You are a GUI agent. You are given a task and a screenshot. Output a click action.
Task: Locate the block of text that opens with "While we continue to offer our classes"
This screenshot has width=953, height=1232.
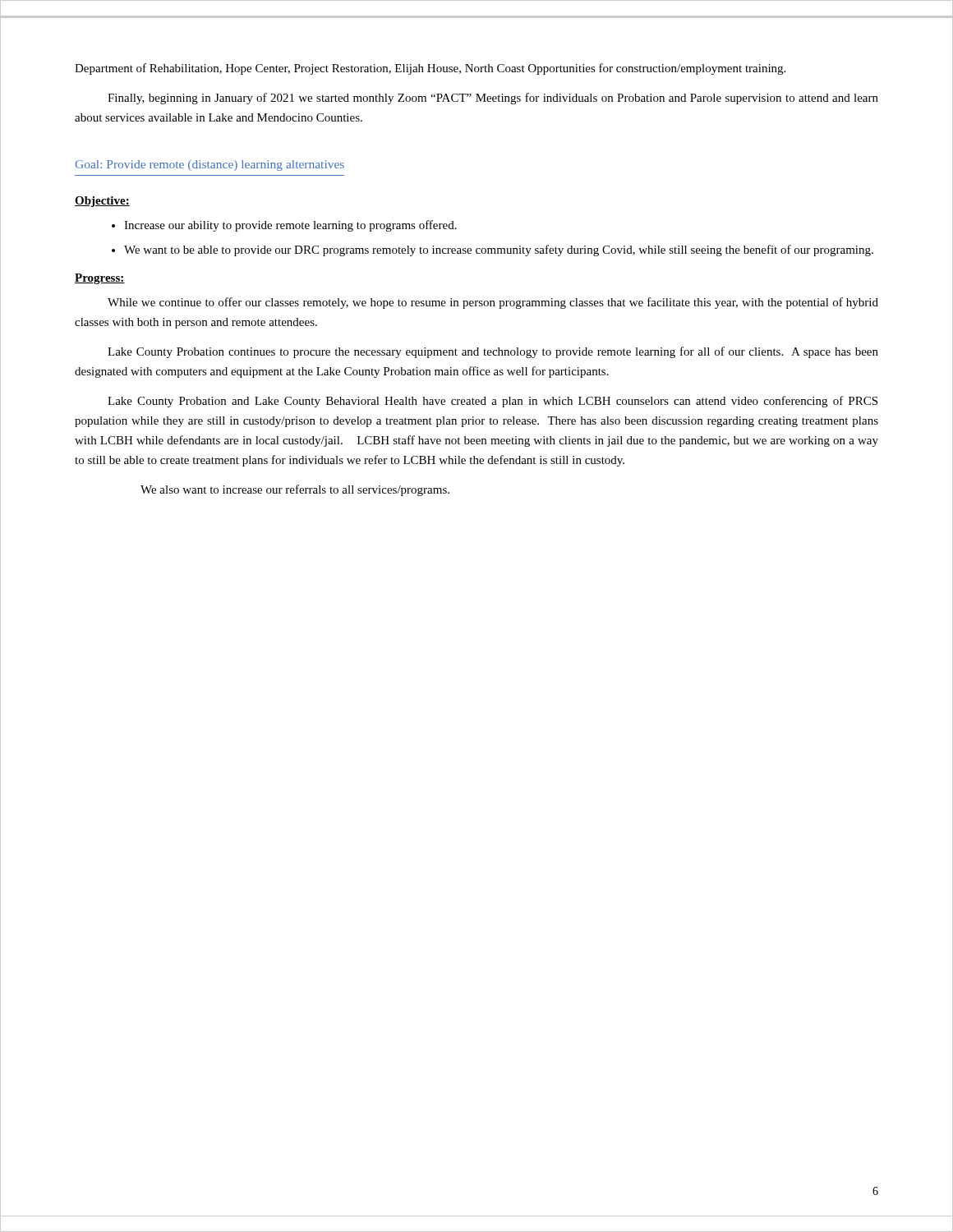[476, 312]
